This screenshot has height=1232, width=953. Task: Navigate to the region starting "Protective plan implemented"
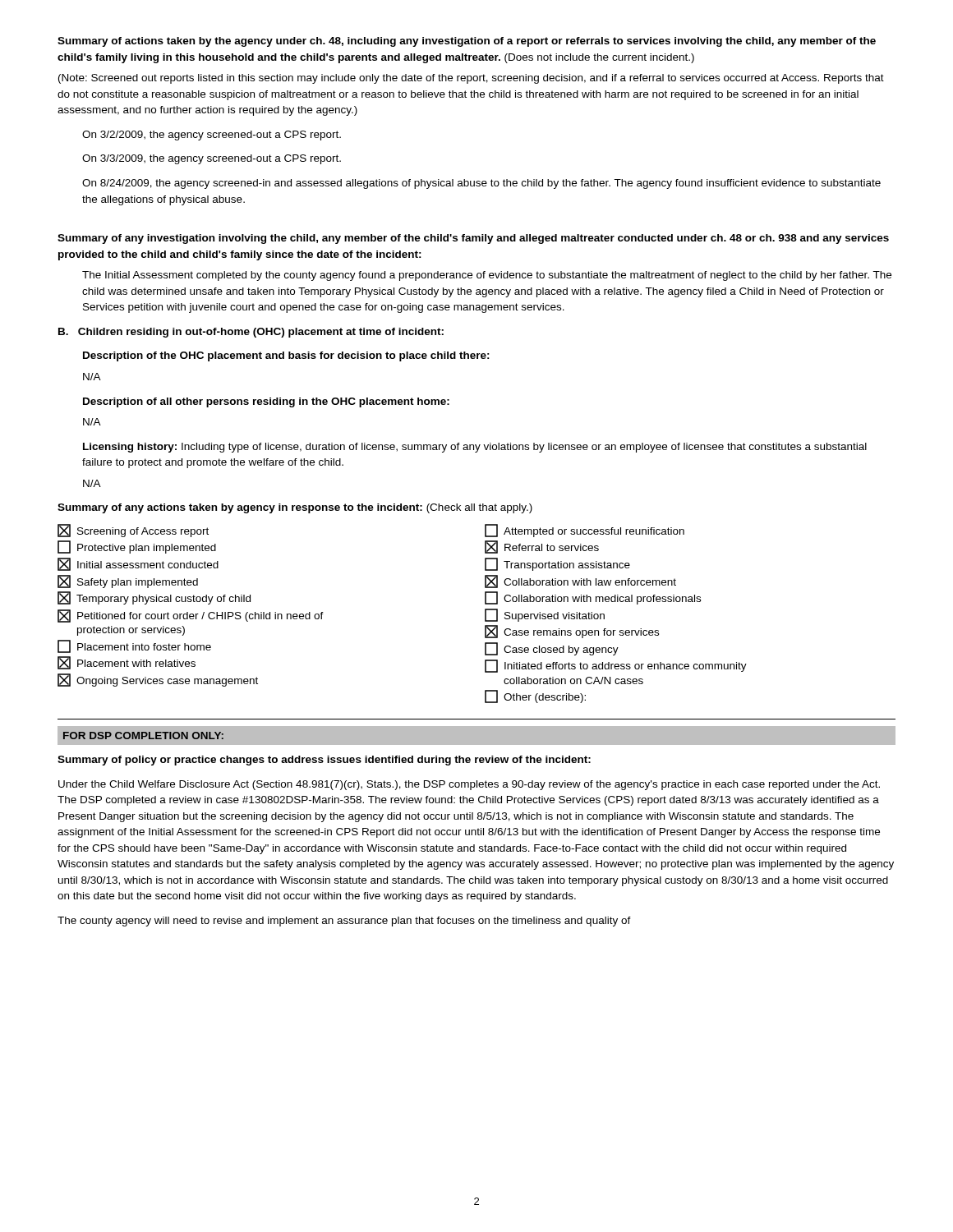(x=137, y=548)
